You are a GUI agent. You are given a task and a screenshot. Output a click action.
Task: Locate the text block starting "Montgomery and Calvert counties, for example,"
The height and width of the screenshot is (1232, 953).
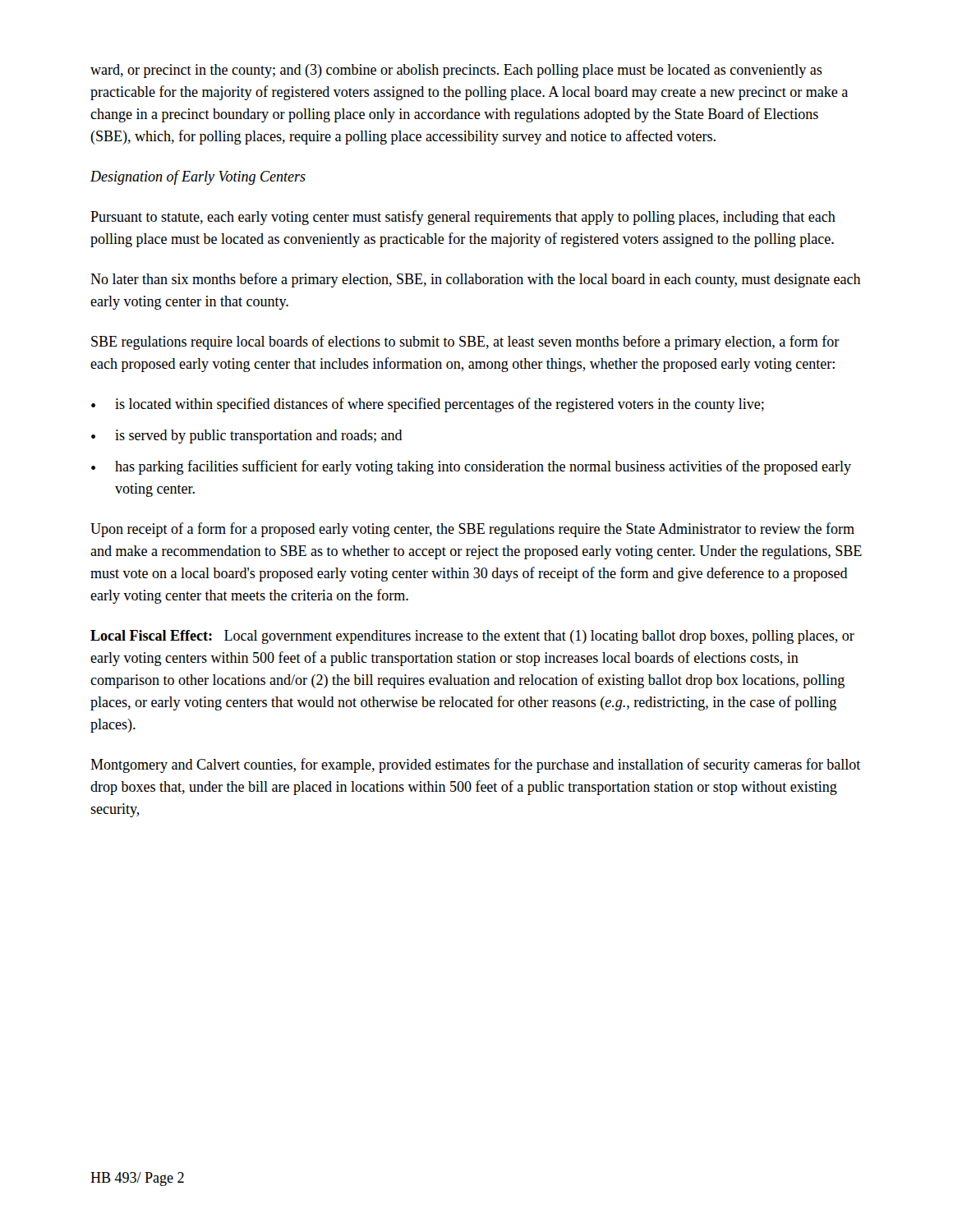pos(475,787)
